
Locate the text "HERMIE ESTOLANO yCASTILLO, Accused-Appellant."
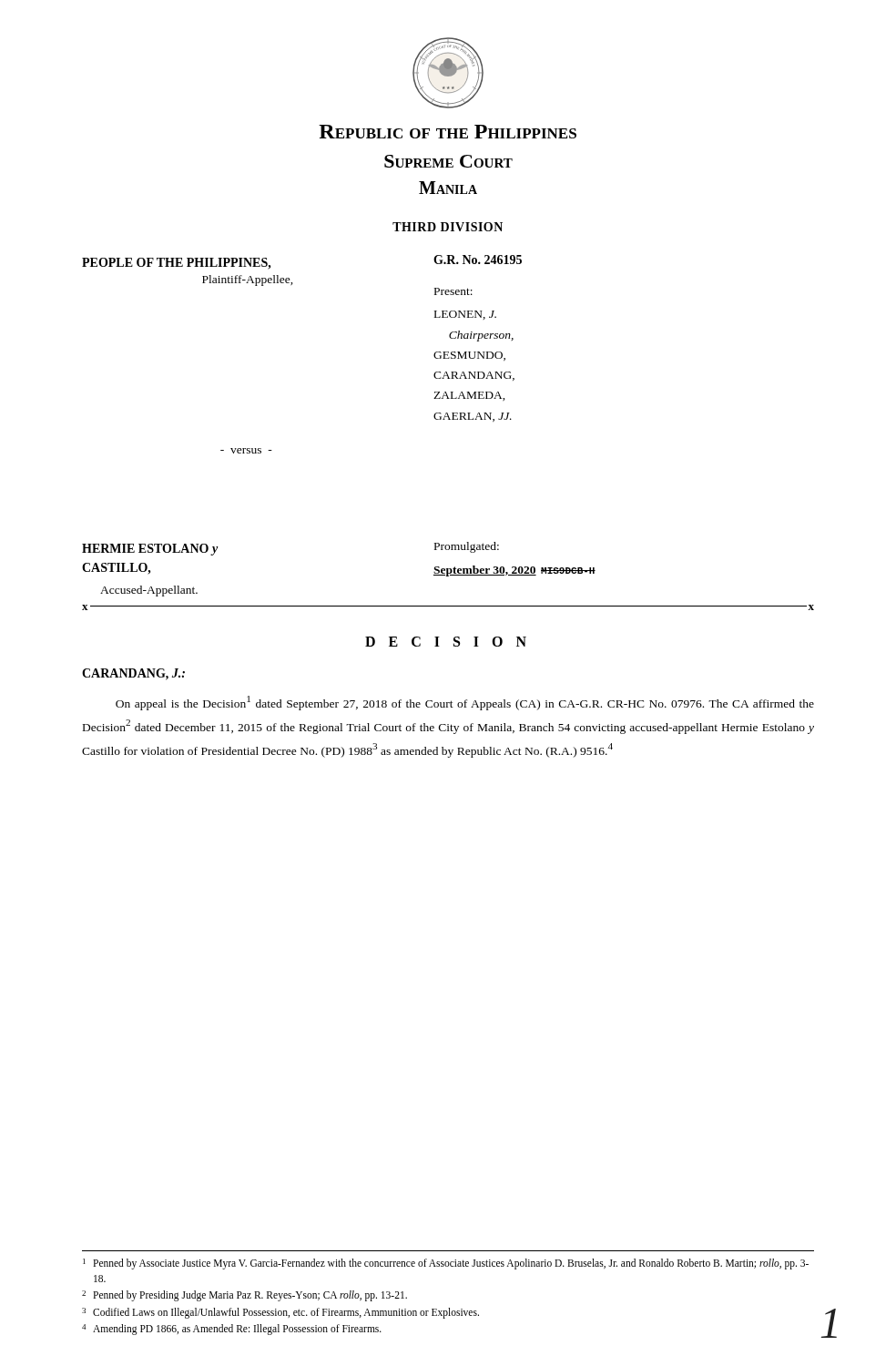tap(150, 550)
